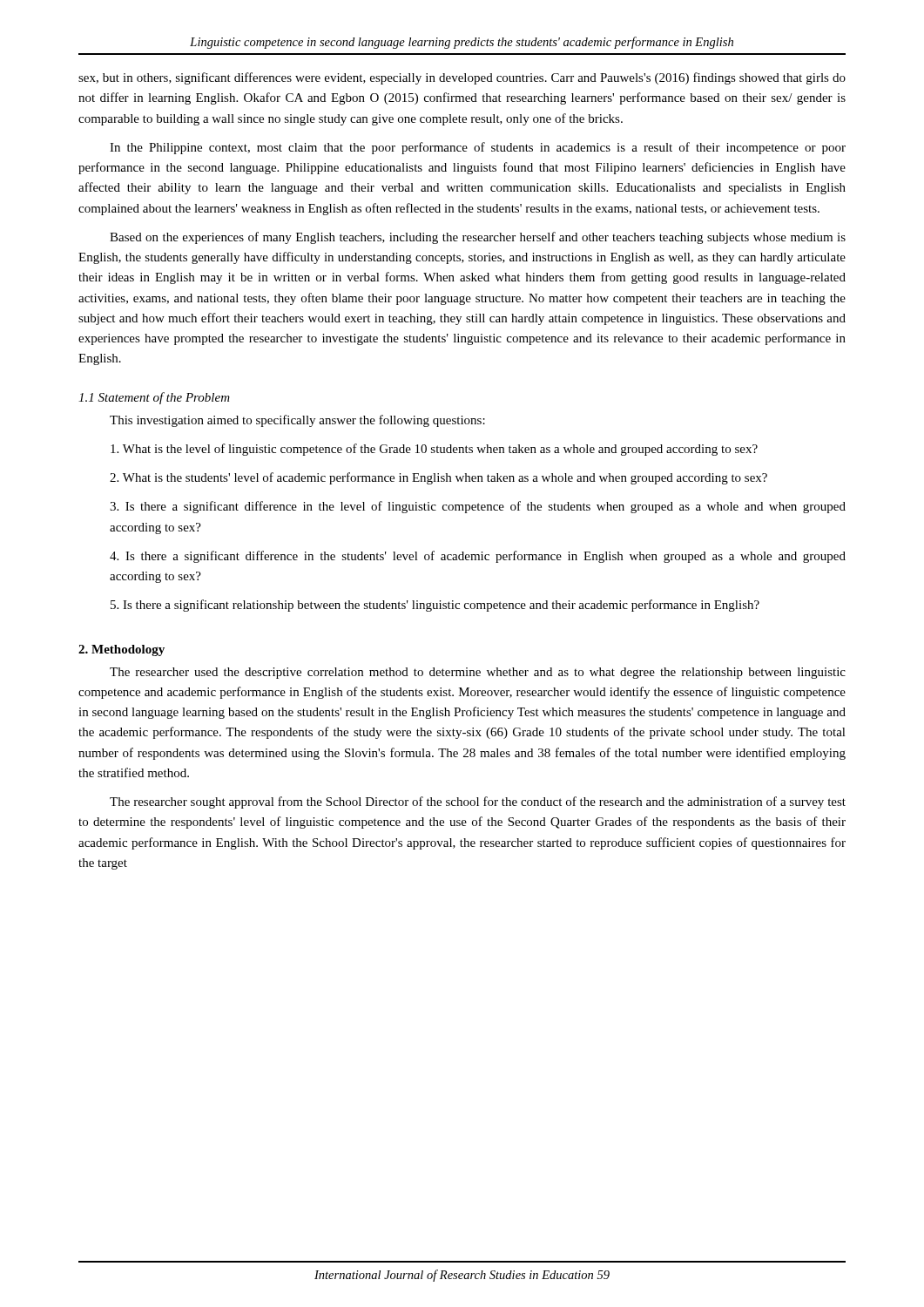
Task: Click on the passage starting "5. Is there a significant relationship between"
Action: click(x=478, y=605)
